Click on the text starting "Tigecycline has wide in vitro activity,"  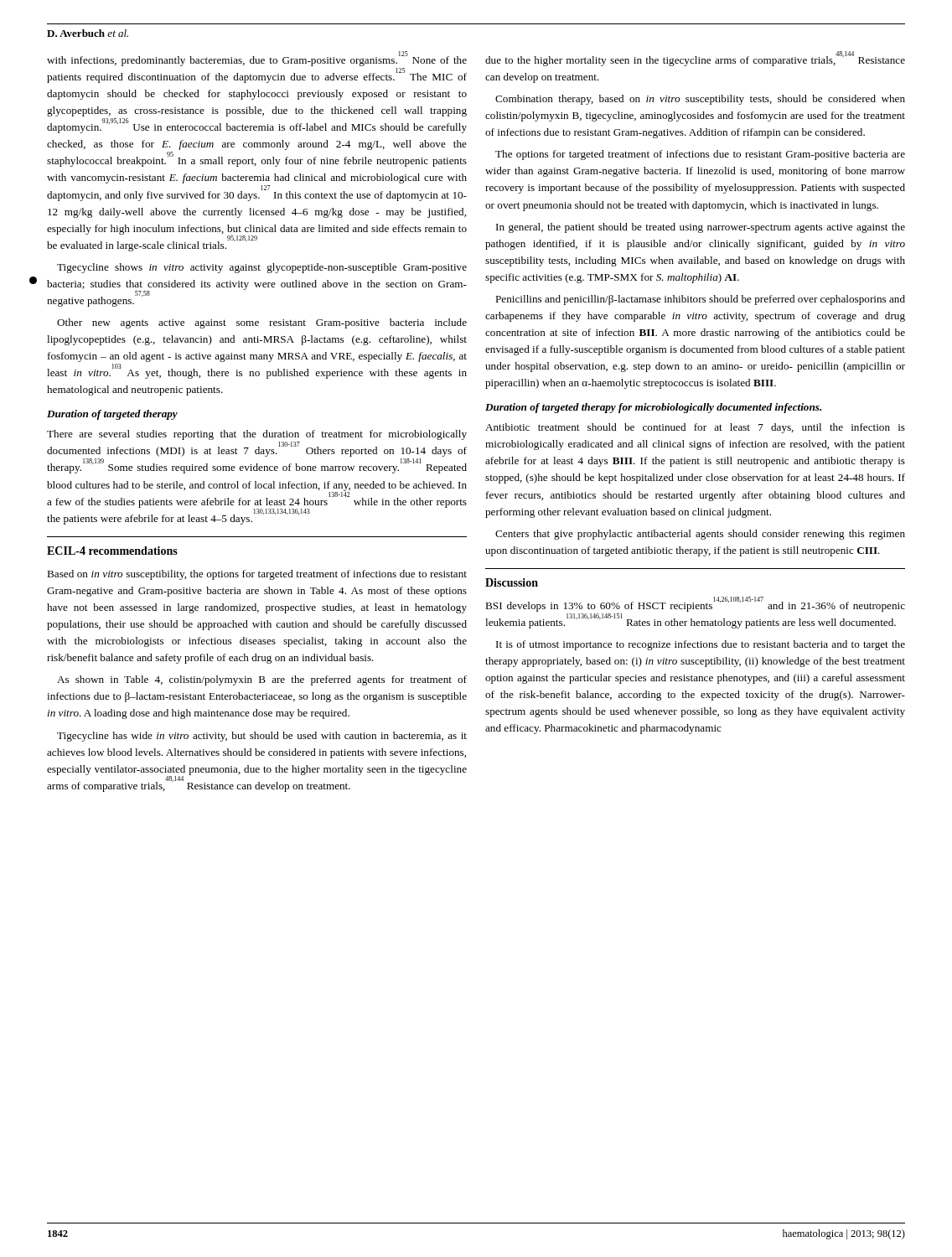click(x=257, y=761)
